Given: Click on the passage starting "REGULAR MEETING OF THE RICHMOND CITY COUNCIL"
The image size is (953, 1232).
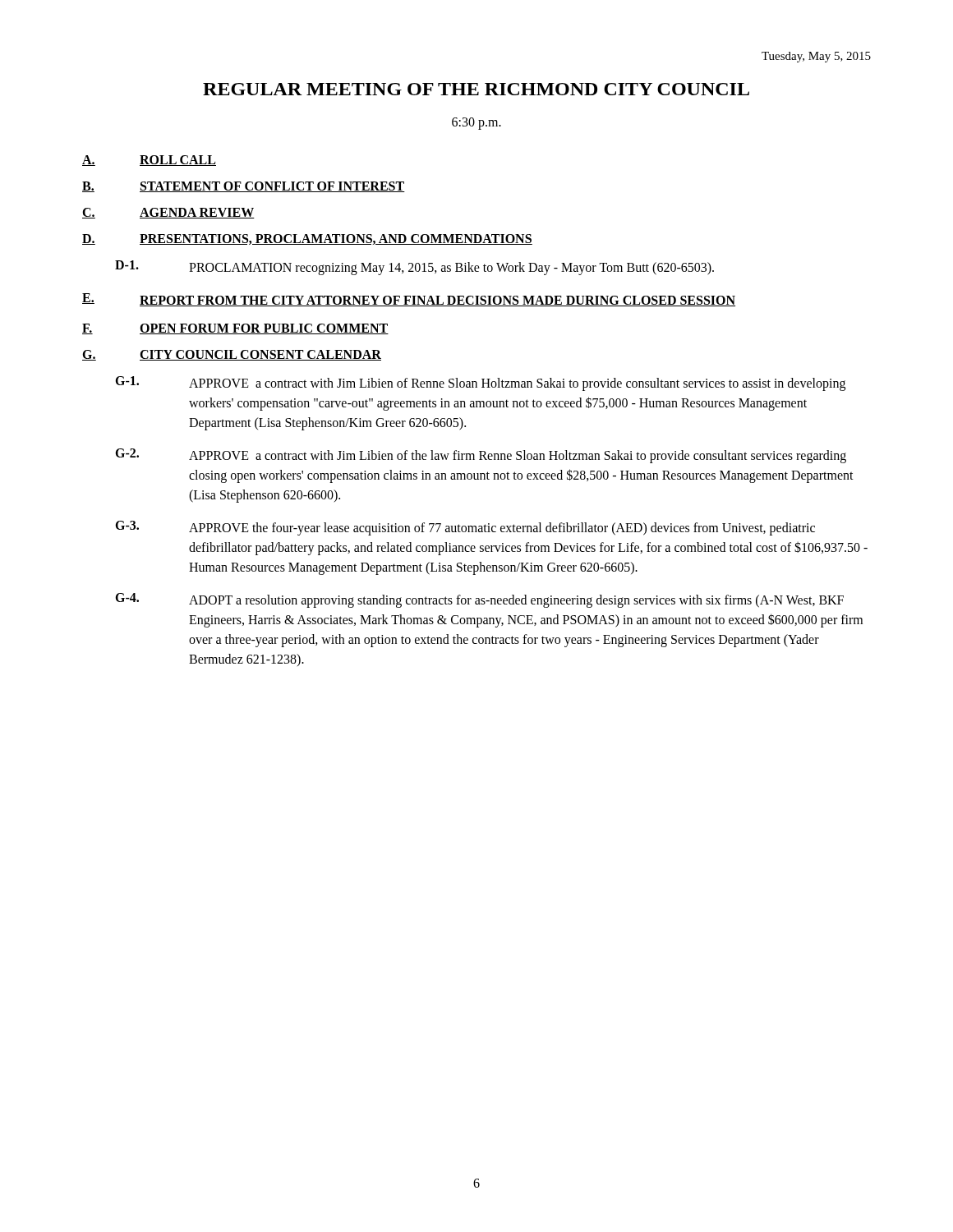Looking at the screenshot, I should (x=476, y=89).
